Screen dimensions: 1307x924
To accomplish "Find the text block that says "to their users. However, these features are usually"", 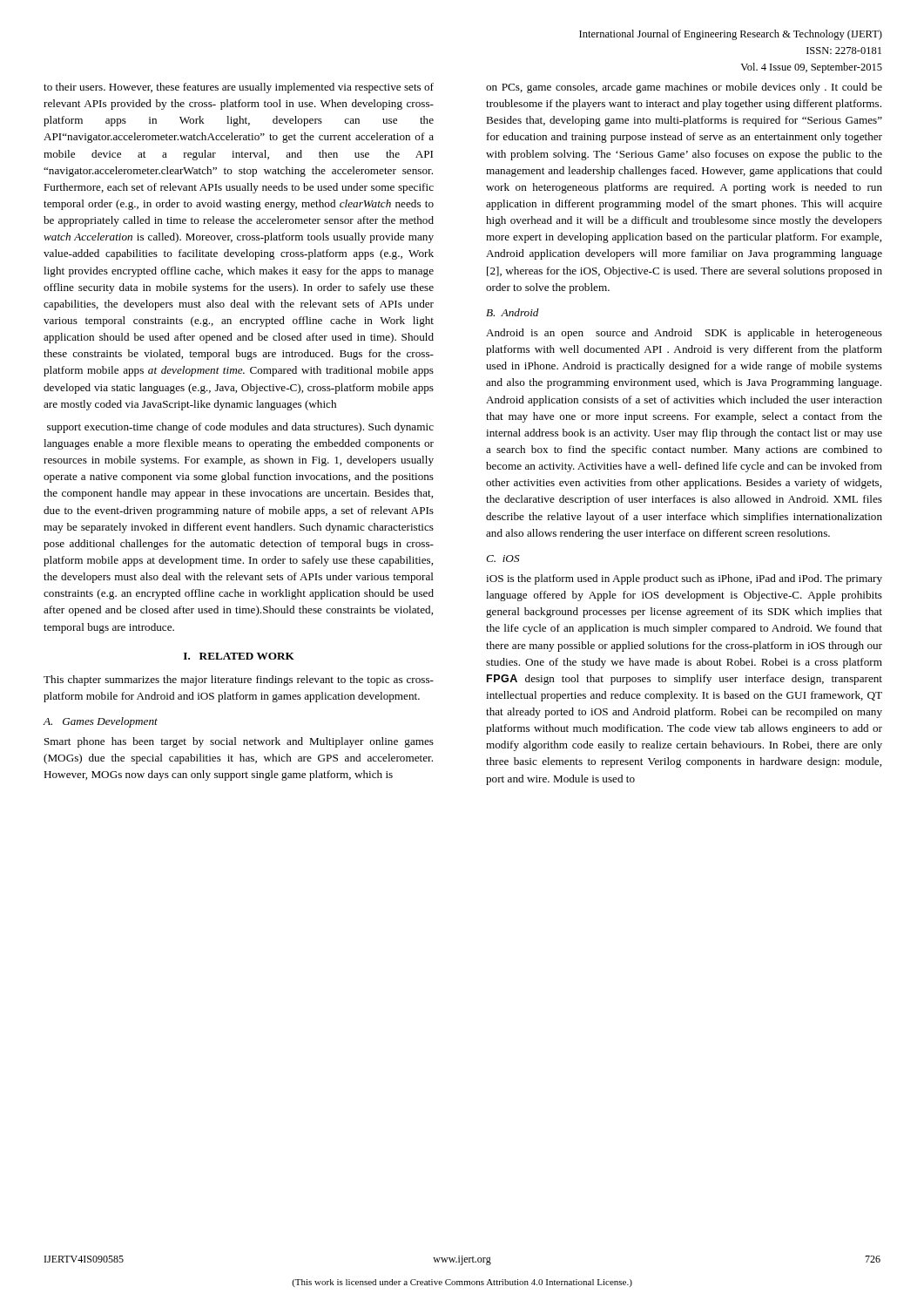I will (x=239, y=245).
